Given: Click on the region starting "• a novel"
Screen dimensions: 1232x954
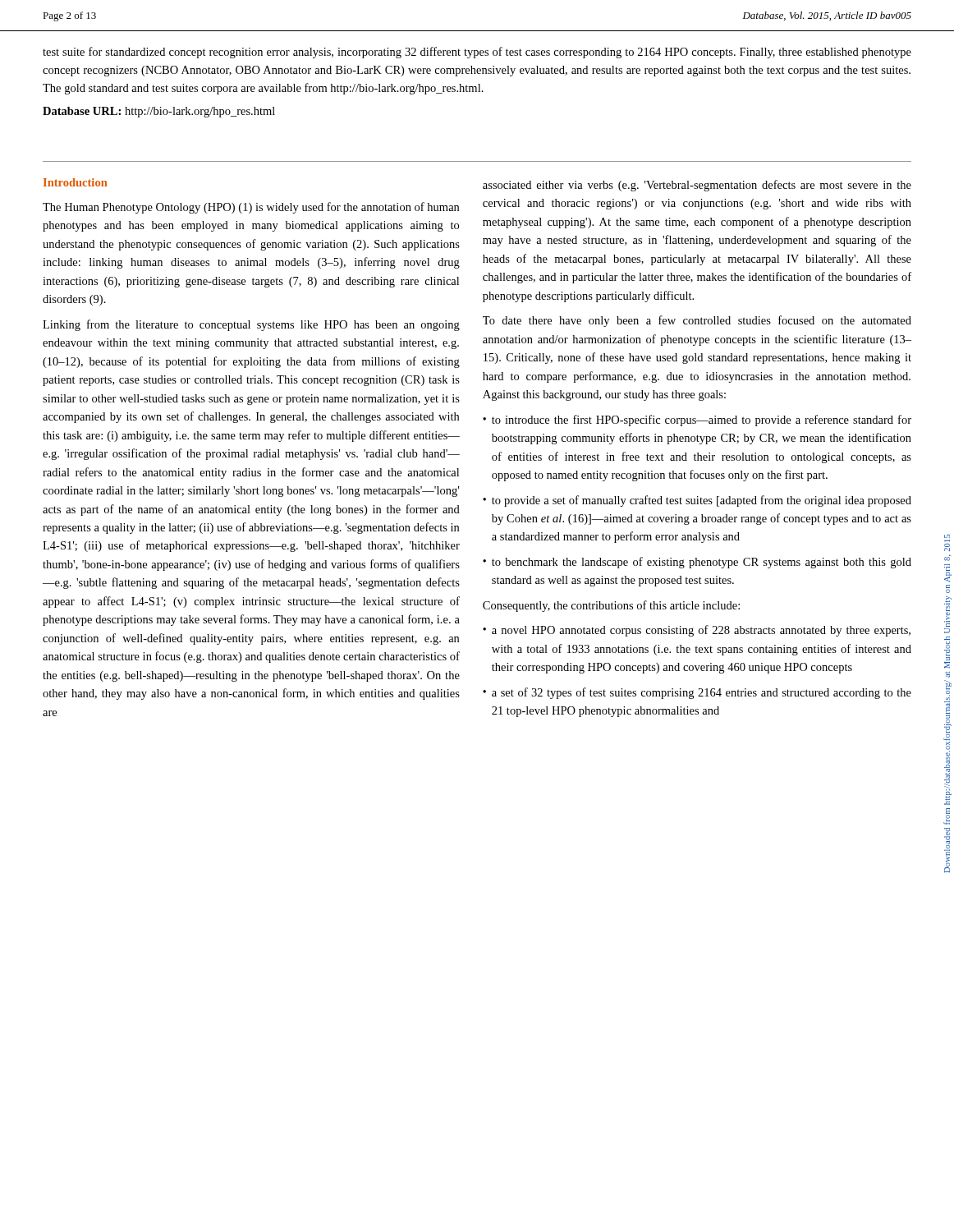Looking at the screenshot, I should coord(697,649).
